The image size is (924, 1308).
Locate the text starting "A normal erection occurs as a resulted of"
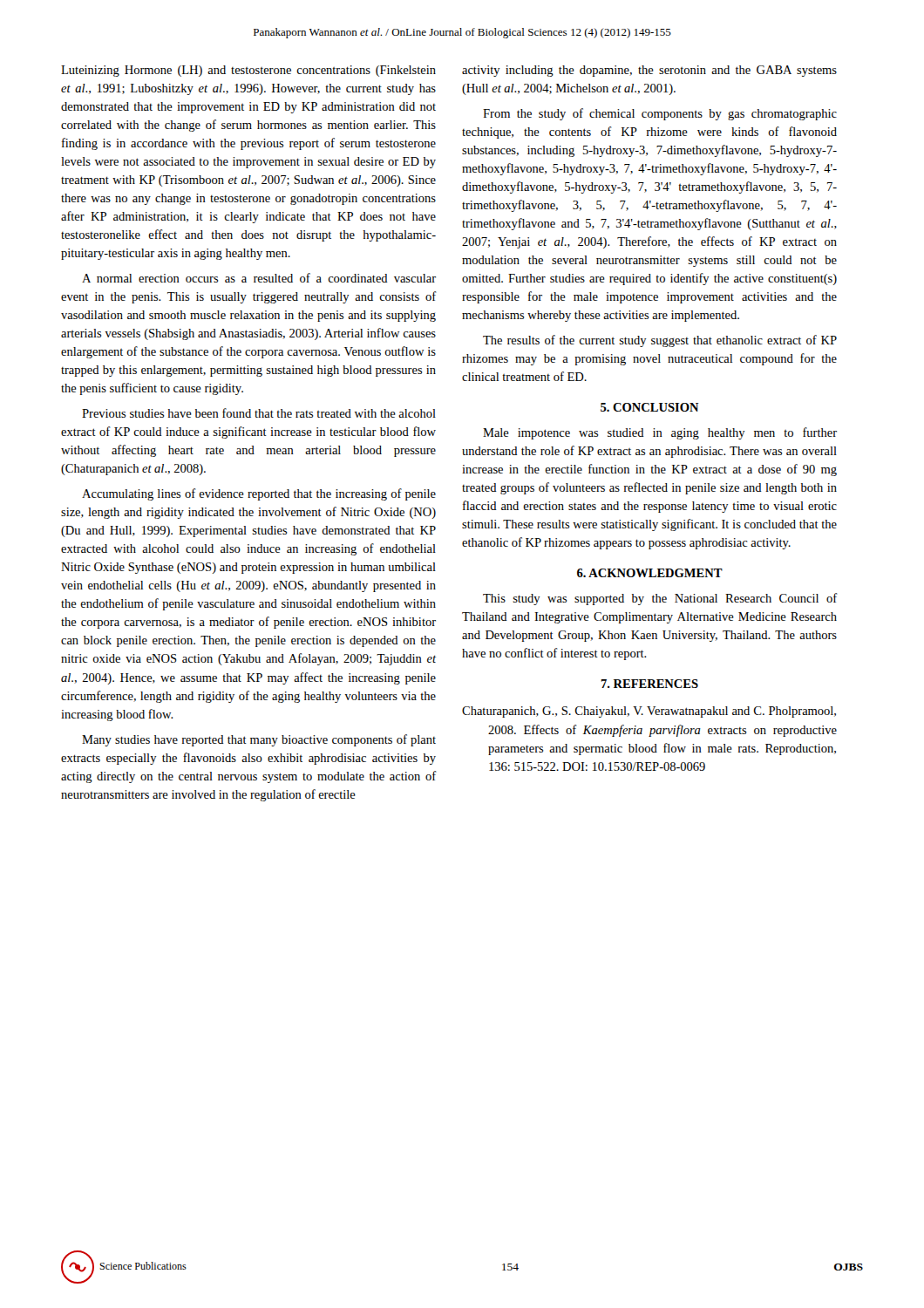(x=248, y=334)
